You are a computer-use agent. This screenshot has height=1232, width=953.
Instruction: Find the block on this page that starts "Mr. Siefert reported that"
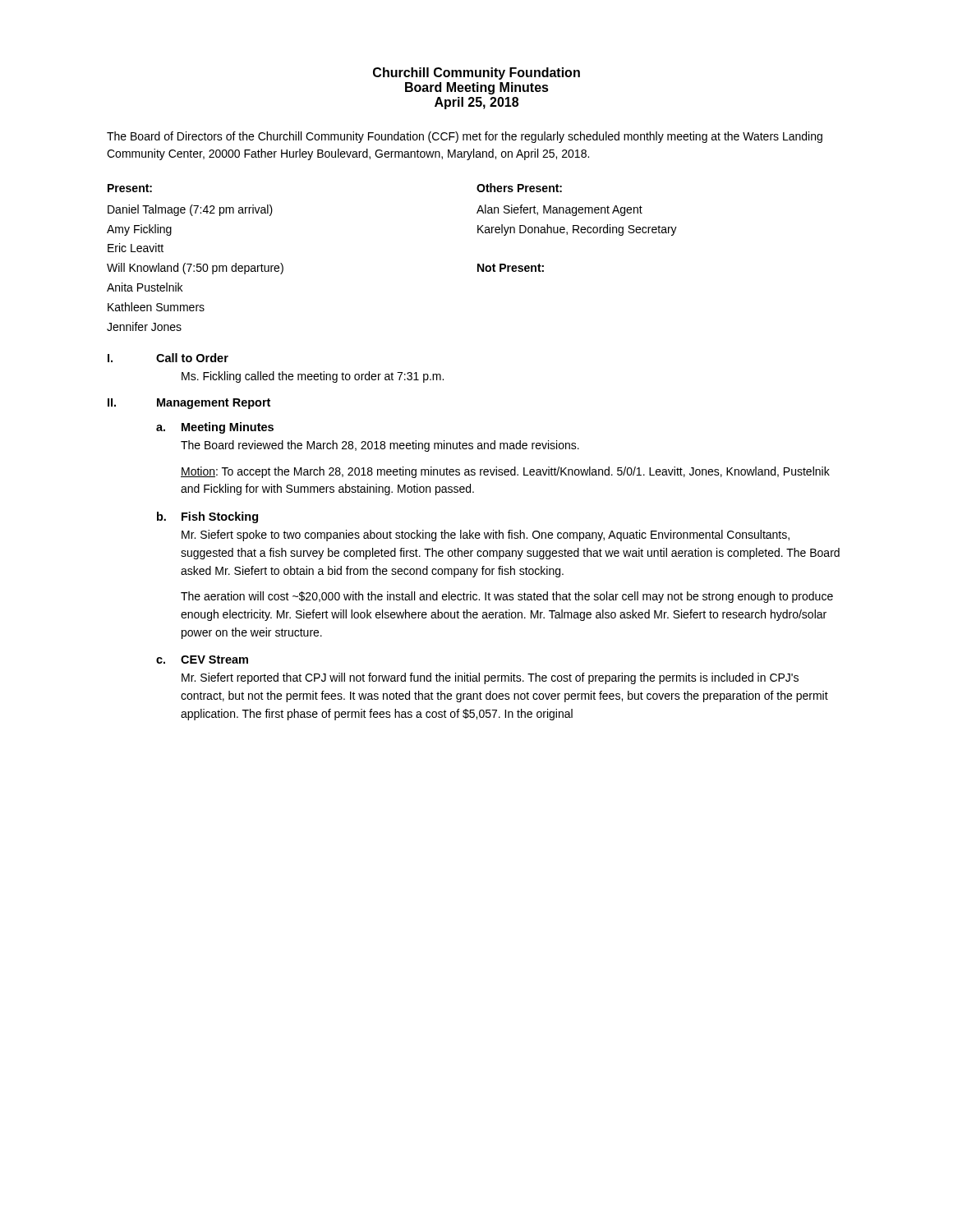[x=504, y=696]
